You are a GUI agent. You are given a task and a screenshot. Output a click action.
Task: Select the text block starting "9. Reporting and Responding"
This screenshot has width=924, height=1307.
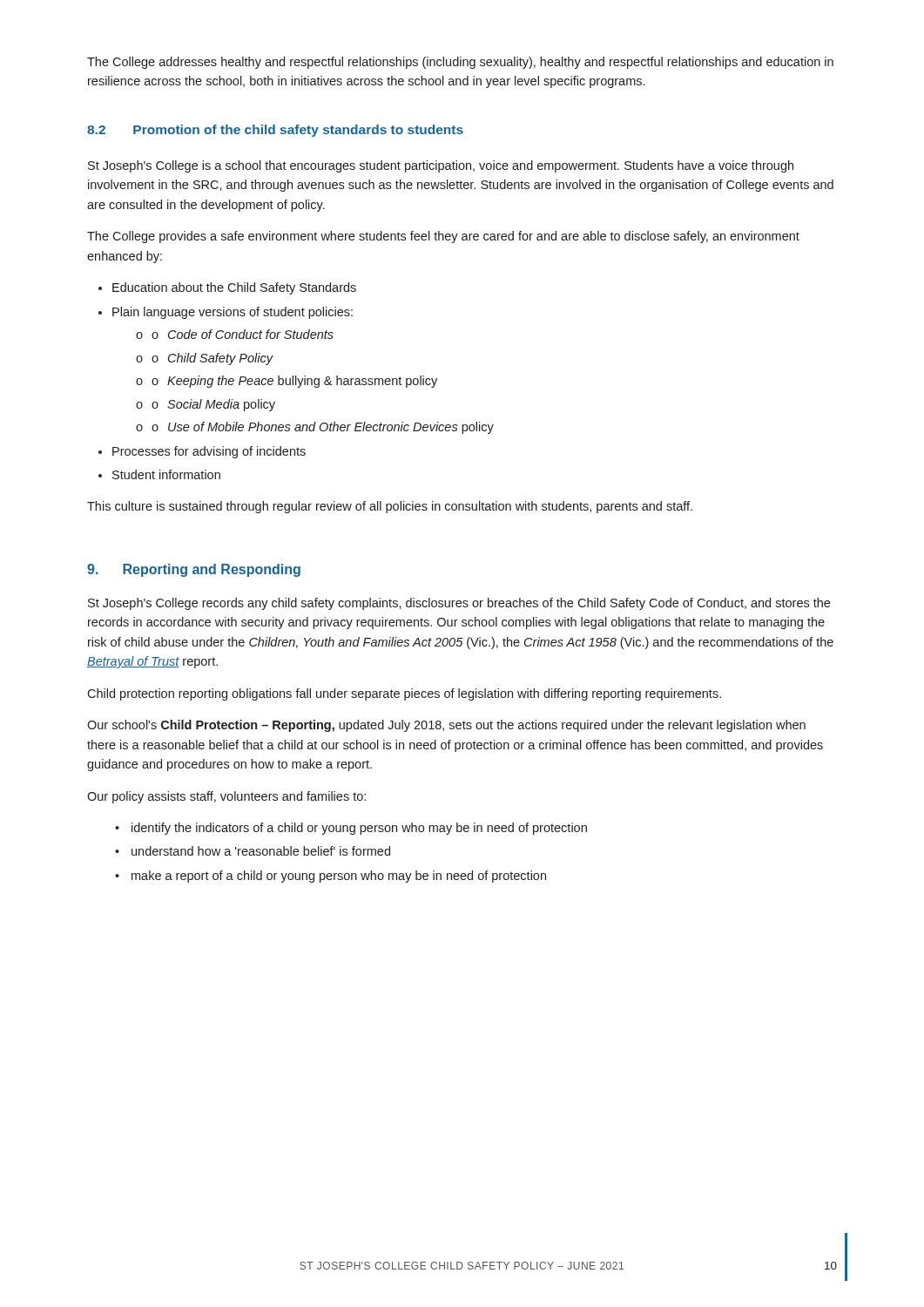coord(194,570)
